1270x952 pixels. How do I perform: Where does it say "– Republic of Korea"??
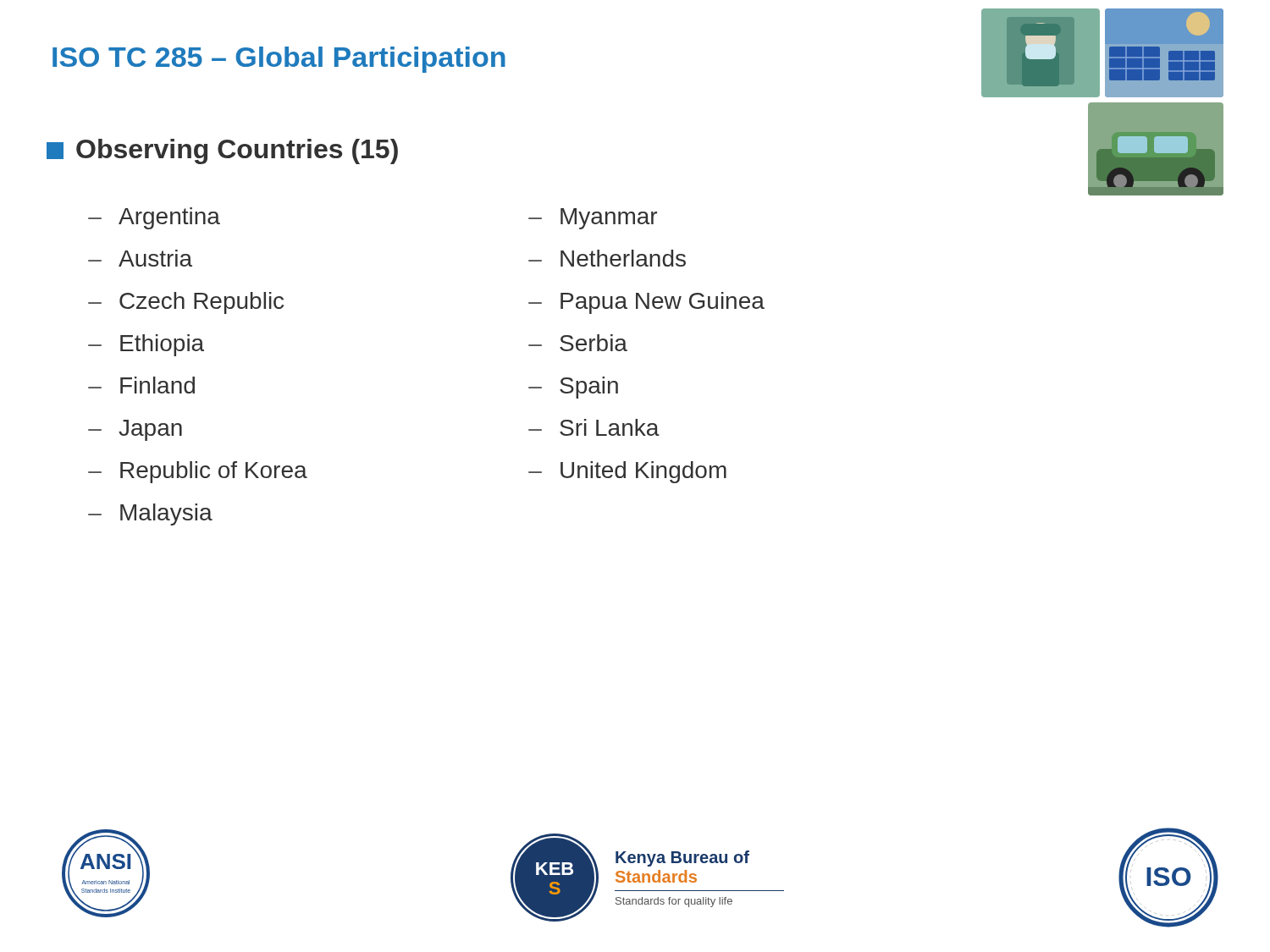[196, 470]
